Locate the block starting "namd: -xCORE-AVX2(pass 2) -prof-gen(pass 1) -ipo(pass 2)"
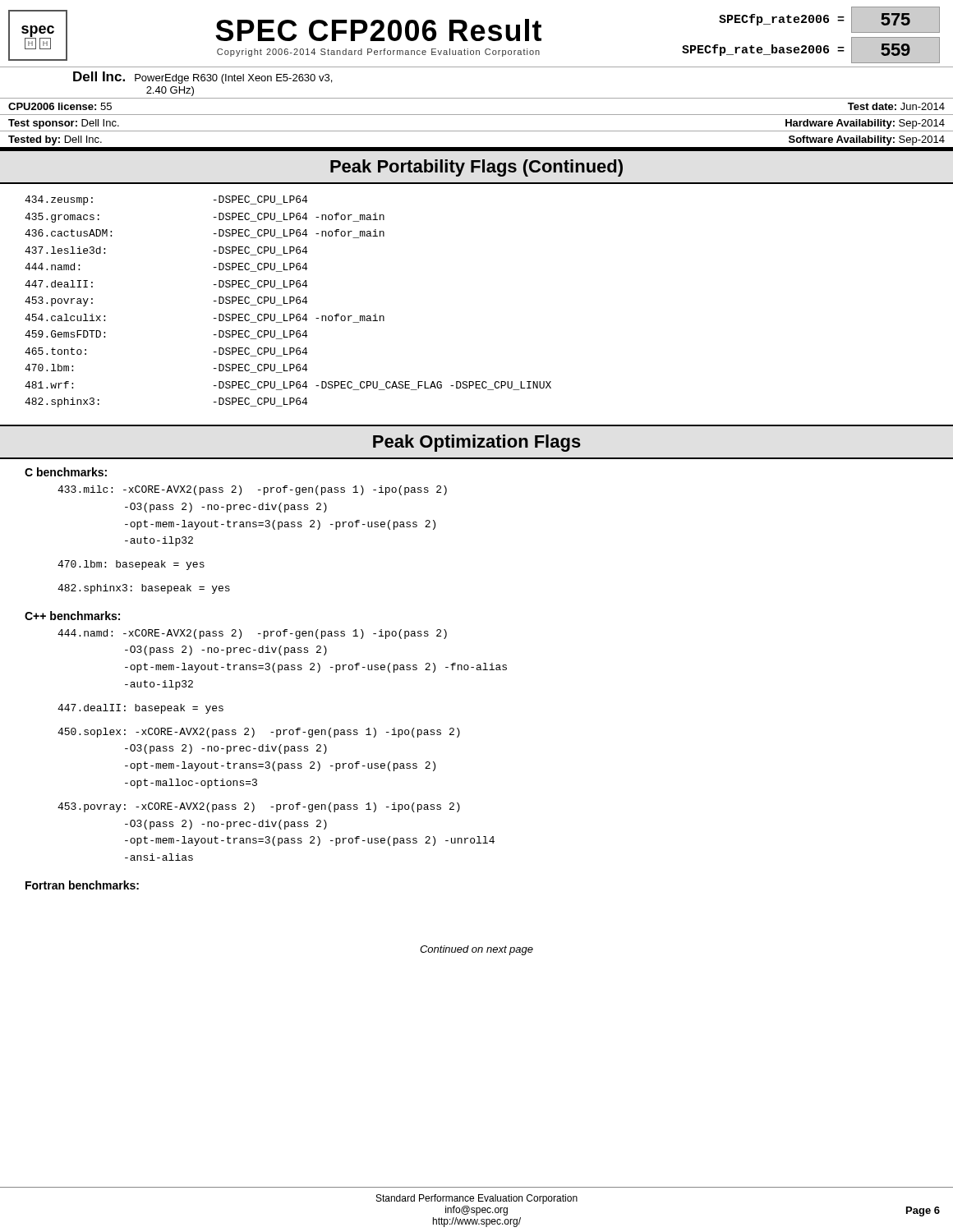 coord(493,660)
